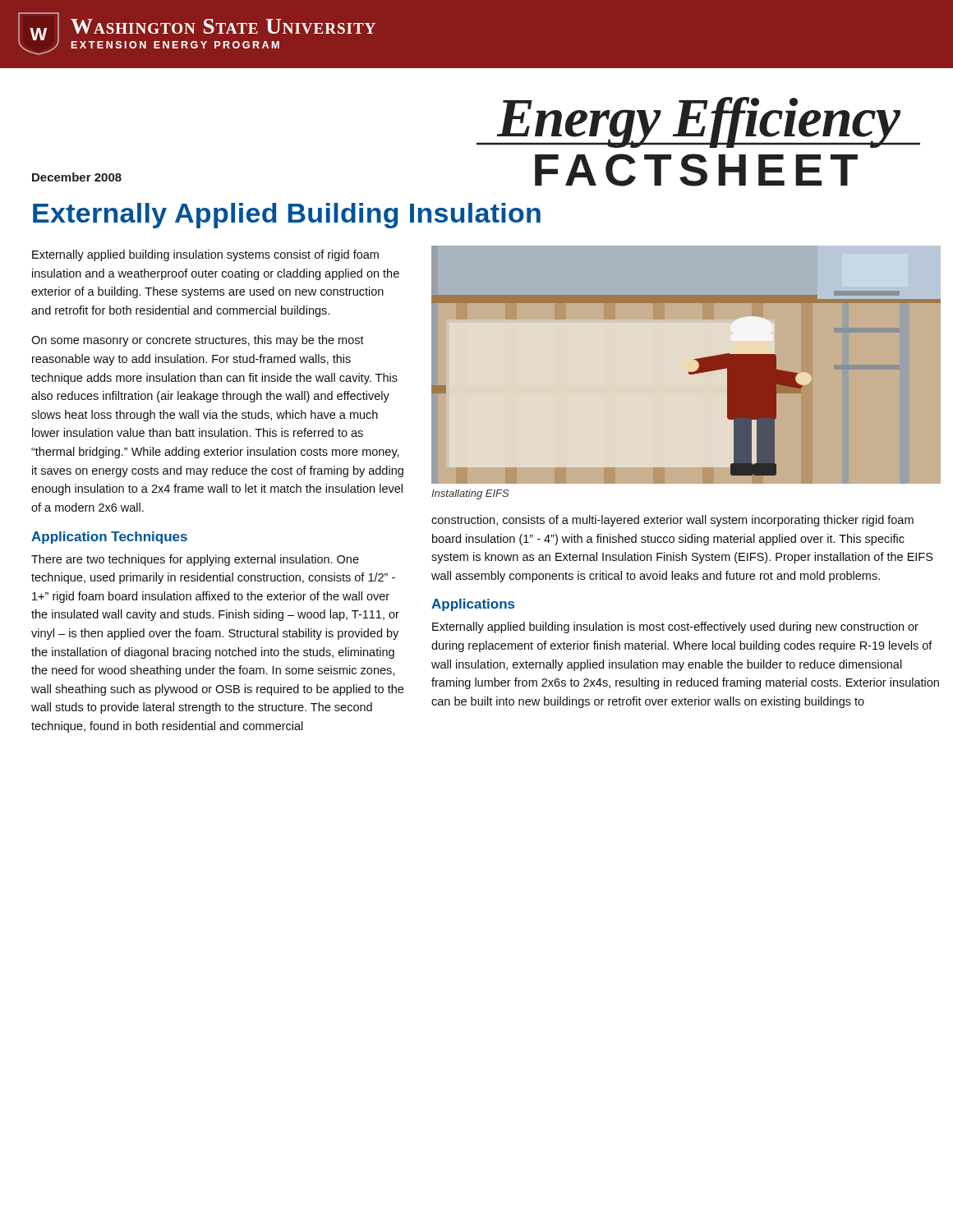Click on the block starting "Externally applied building insulation systems consist of"
The width and height of the screenshot is (953, 1232).
(x=215, y=282)
